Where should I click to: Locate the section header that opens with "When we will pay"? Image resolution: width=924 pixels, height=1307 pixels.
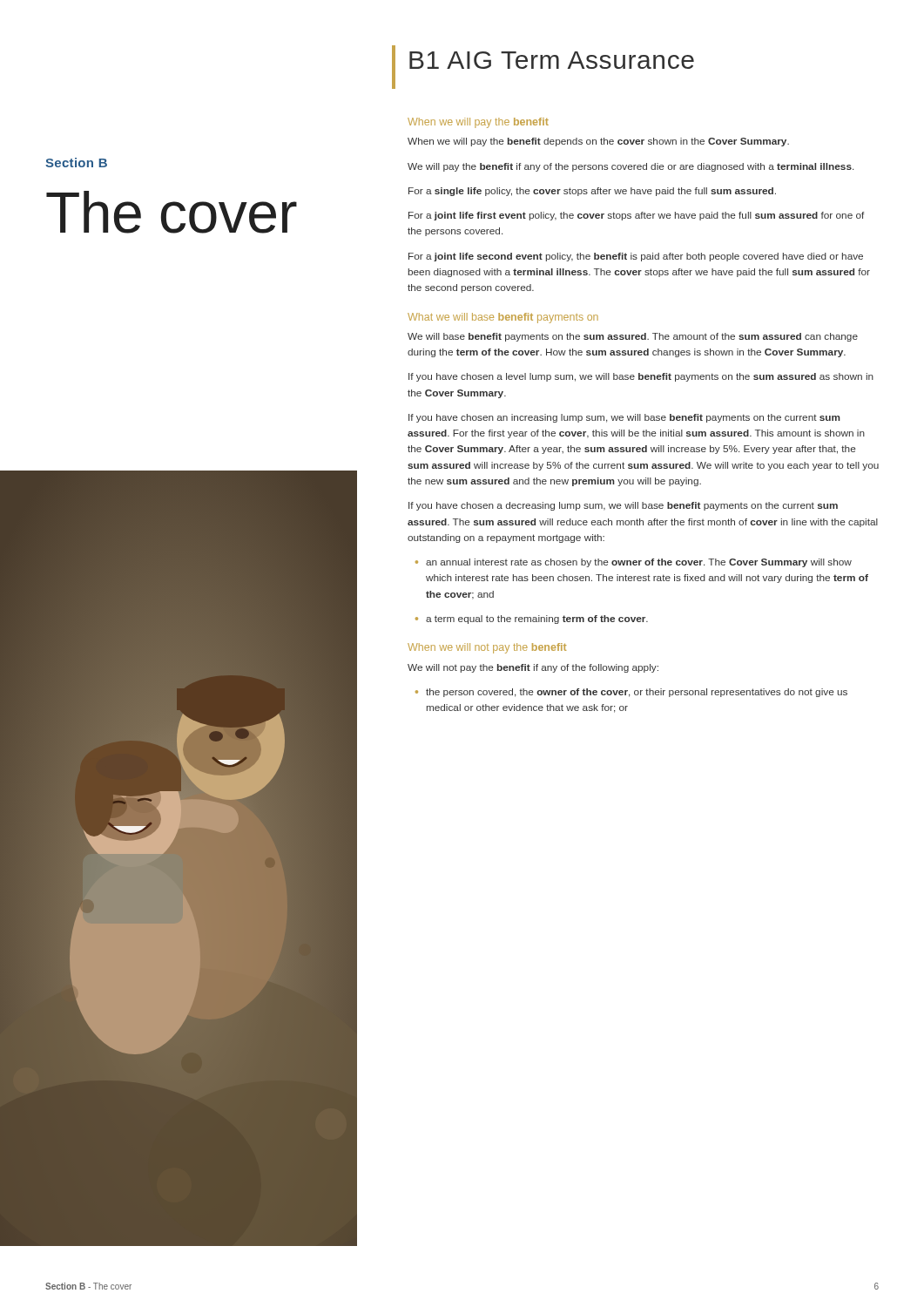click(478, 122)
